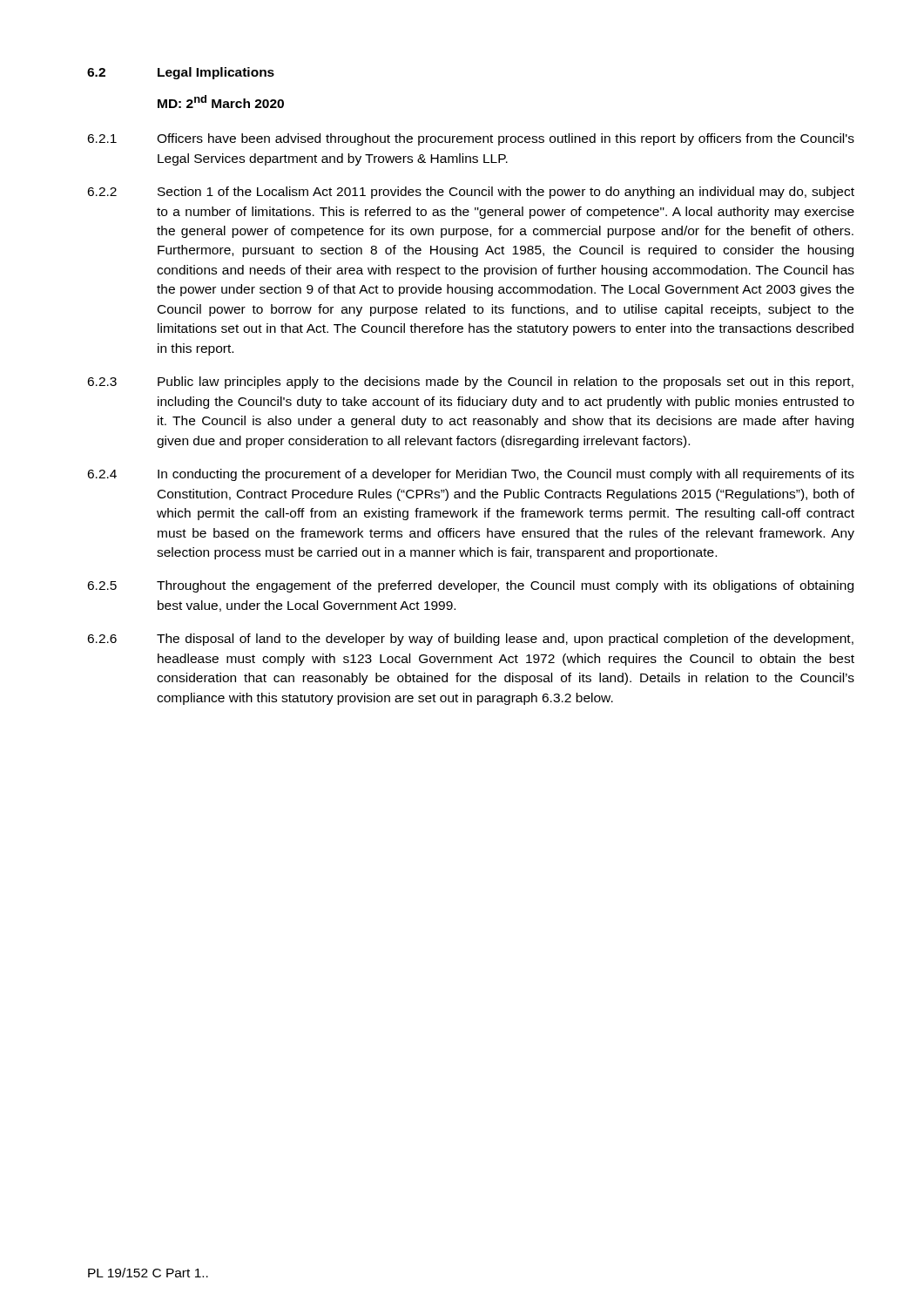Find the text block that reads "2.5 Throughout the engagement of the preferred"

click(x=471, y=596)
